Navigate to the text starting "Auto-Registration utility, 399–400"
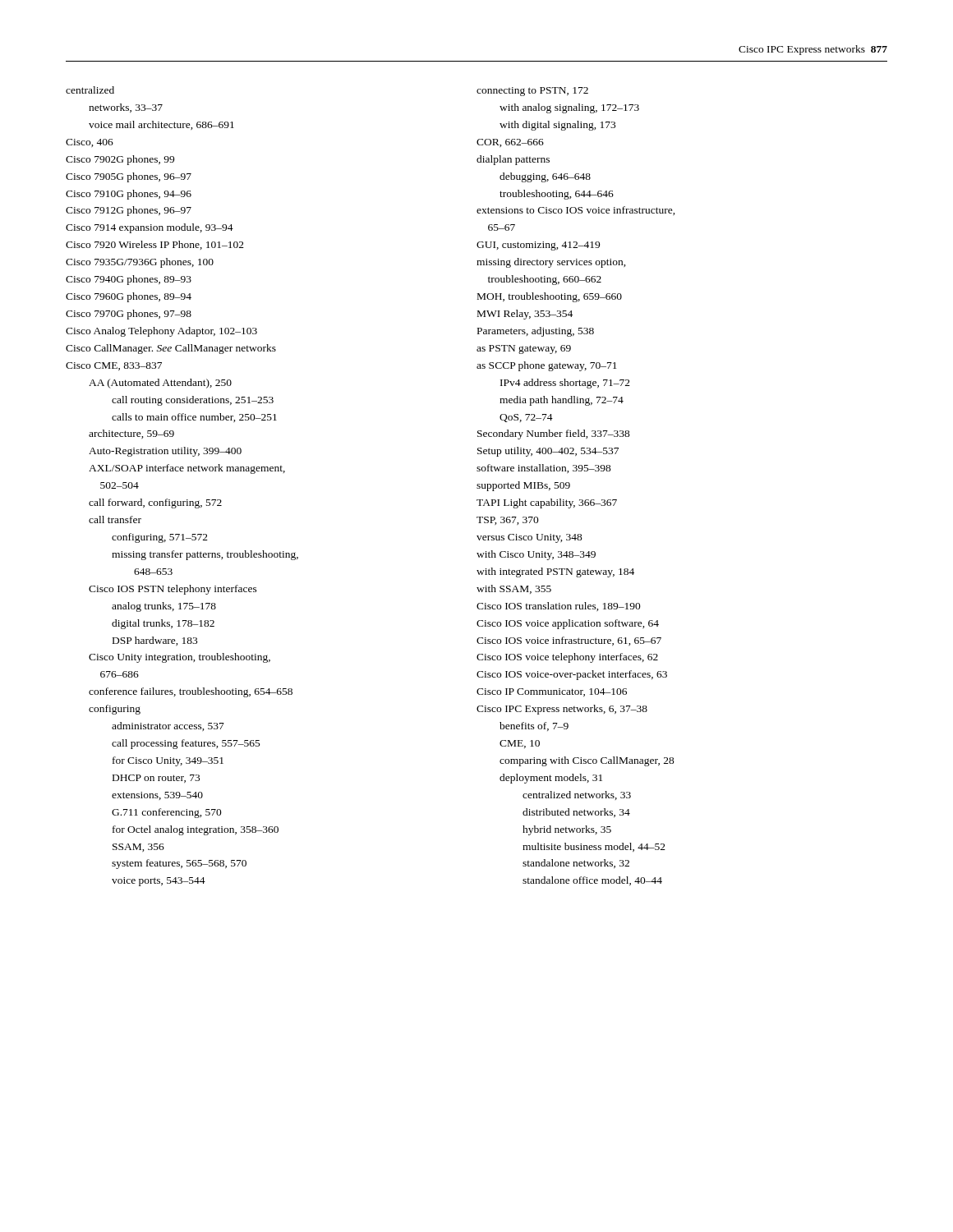 [x=165, y=451]
